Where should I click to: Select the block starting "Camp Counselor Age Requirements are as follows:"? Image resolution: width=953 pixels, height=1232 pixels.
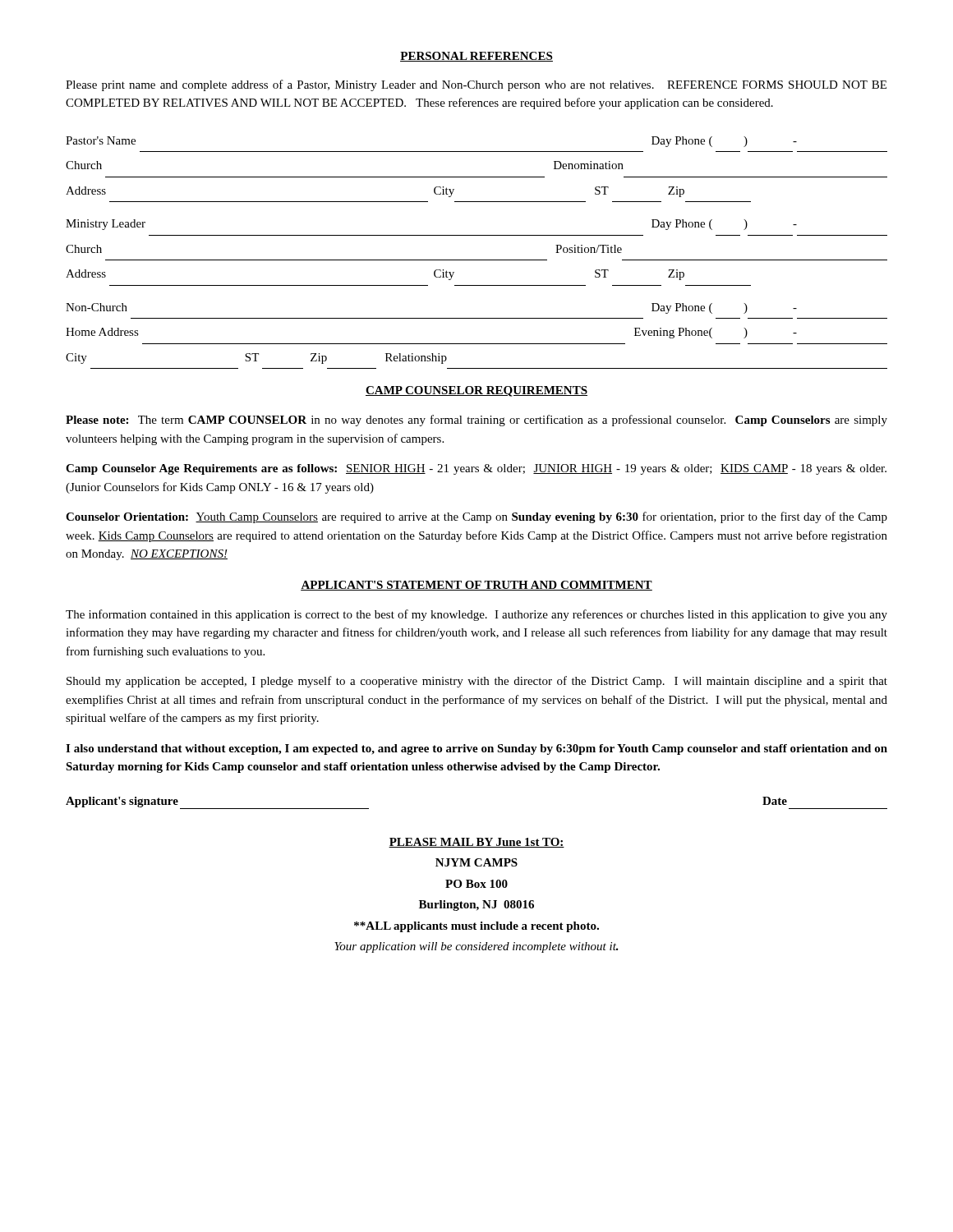click(476, 477)
